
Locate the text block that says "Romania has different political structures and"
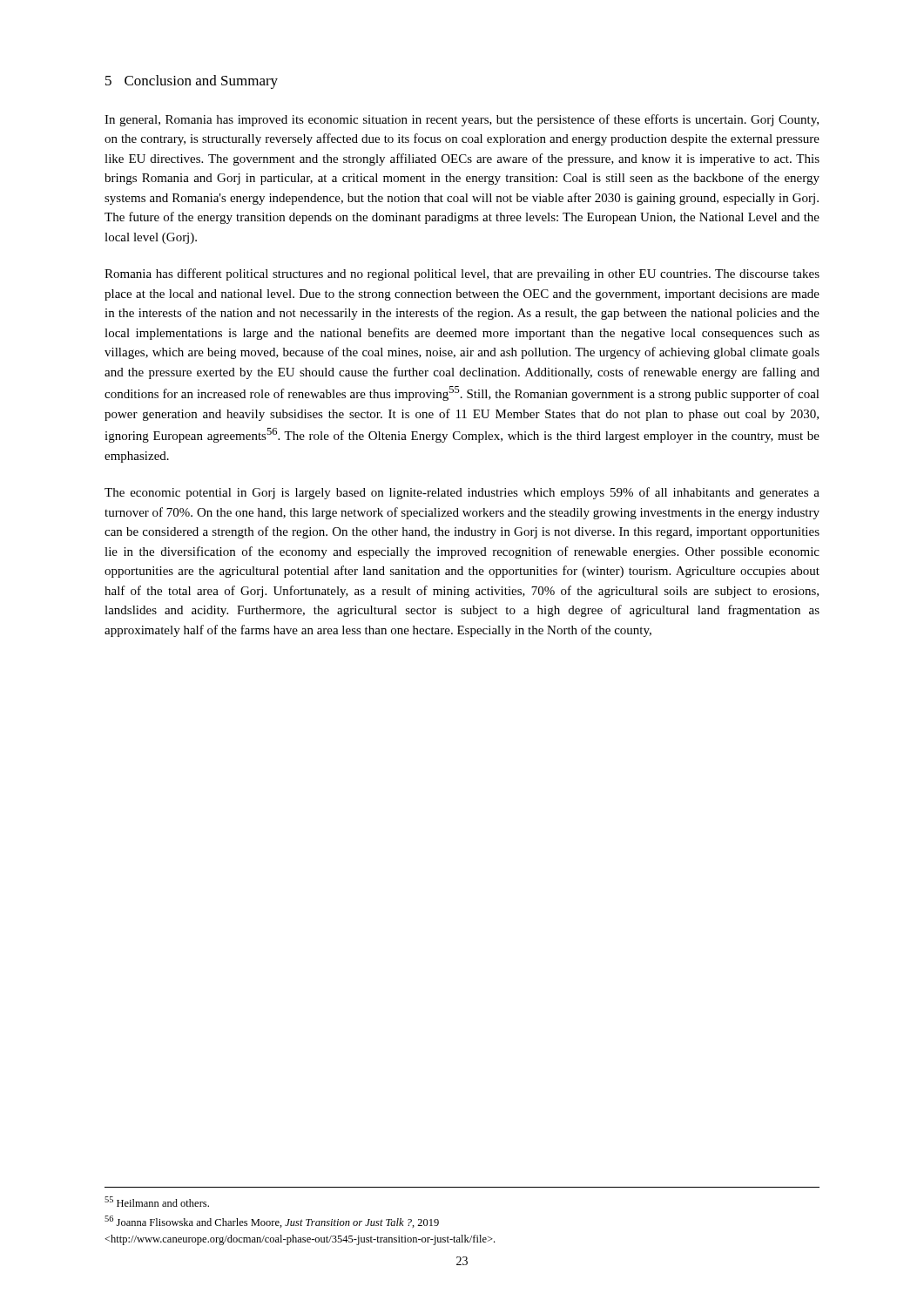point(462,364)
